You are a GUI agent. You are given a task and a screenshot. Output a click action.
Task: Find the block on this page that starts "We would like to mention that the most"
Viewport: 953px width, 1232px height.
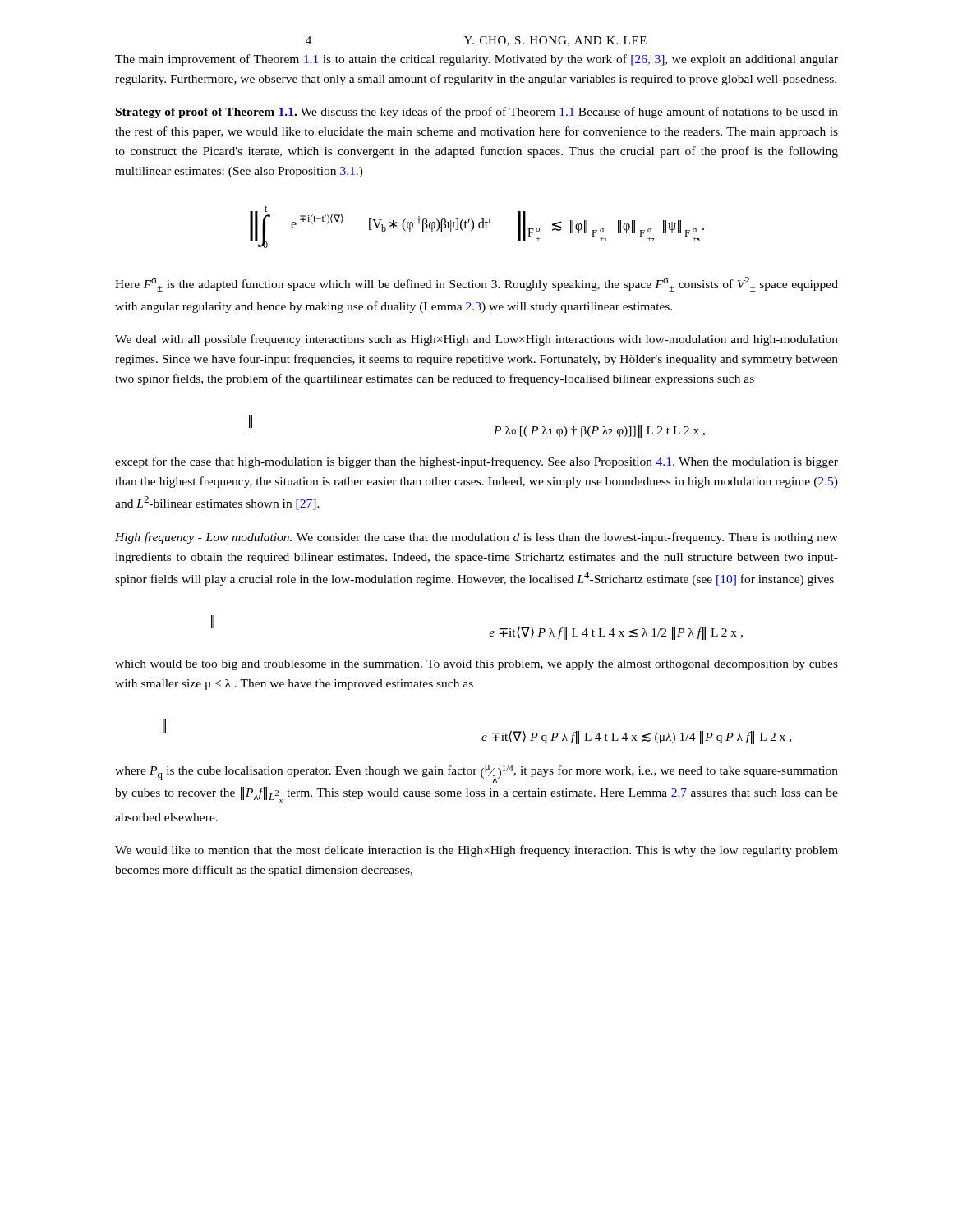point(476,859)
